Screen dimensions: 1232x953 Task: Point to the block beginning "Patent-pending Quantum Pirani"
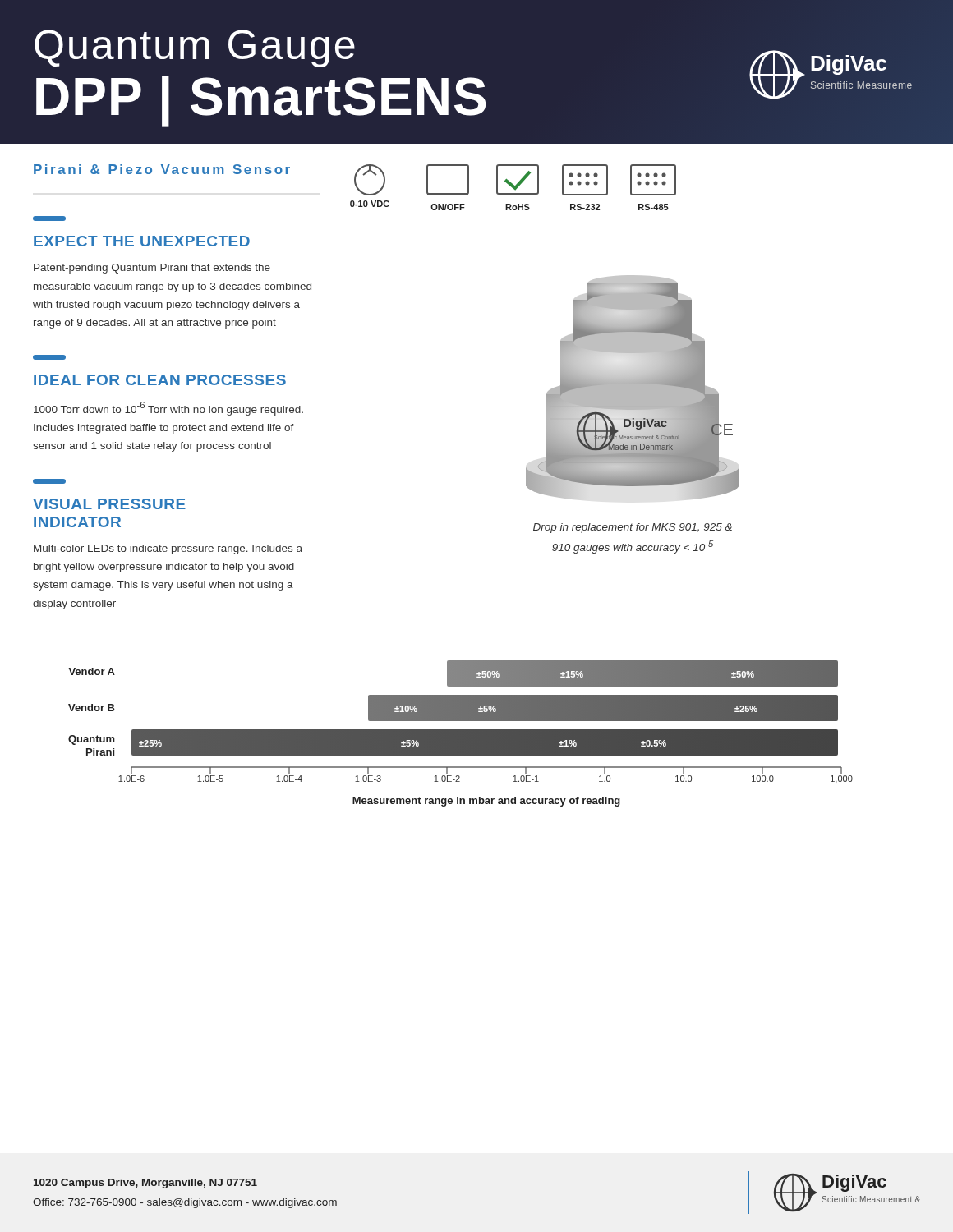173,295
